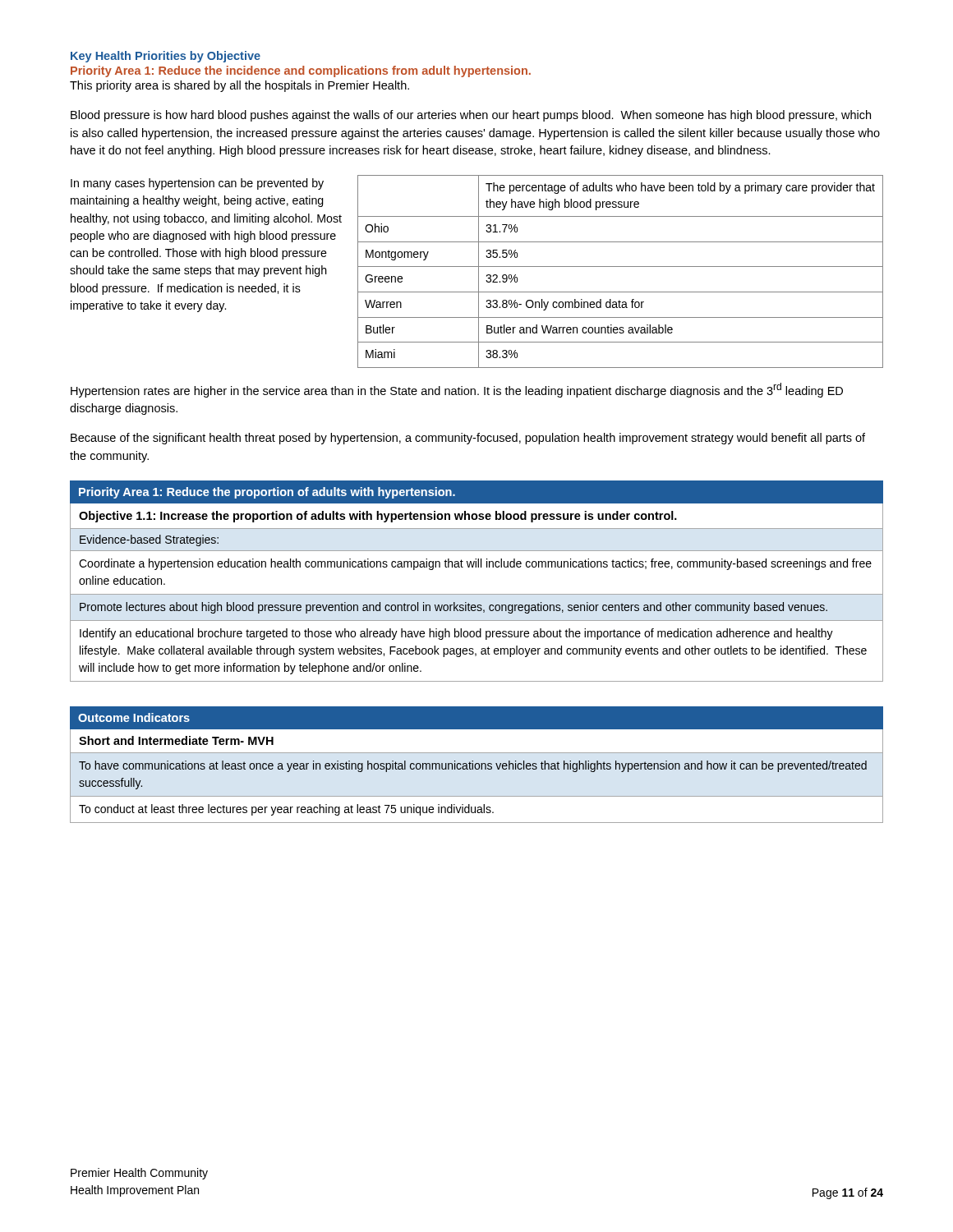Locate the region starting "Outcome Indicators"
953x1232 pixels.
(134, 718)
